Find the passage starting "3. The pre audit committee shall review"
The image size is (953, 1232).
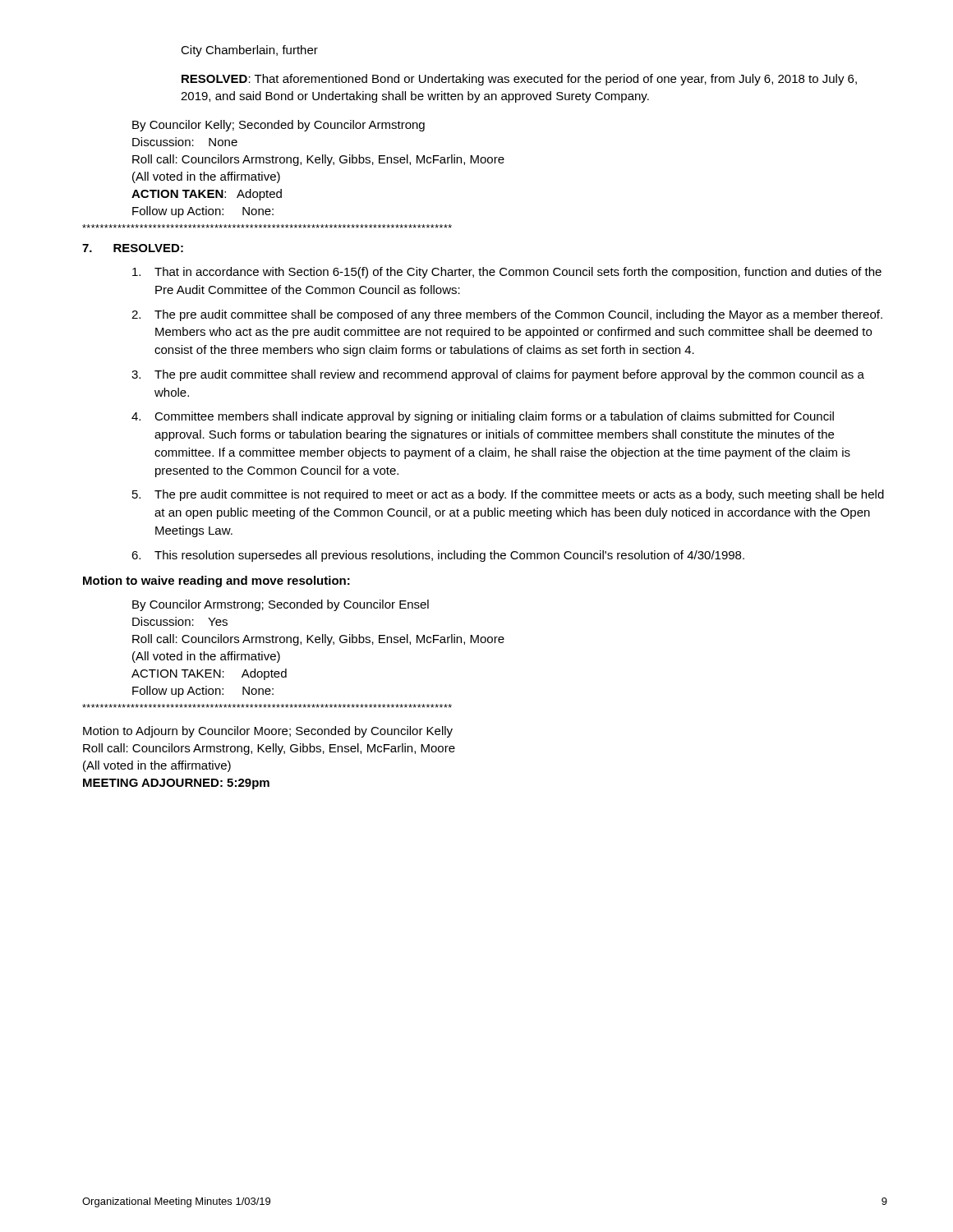click(x=509, y=383)
